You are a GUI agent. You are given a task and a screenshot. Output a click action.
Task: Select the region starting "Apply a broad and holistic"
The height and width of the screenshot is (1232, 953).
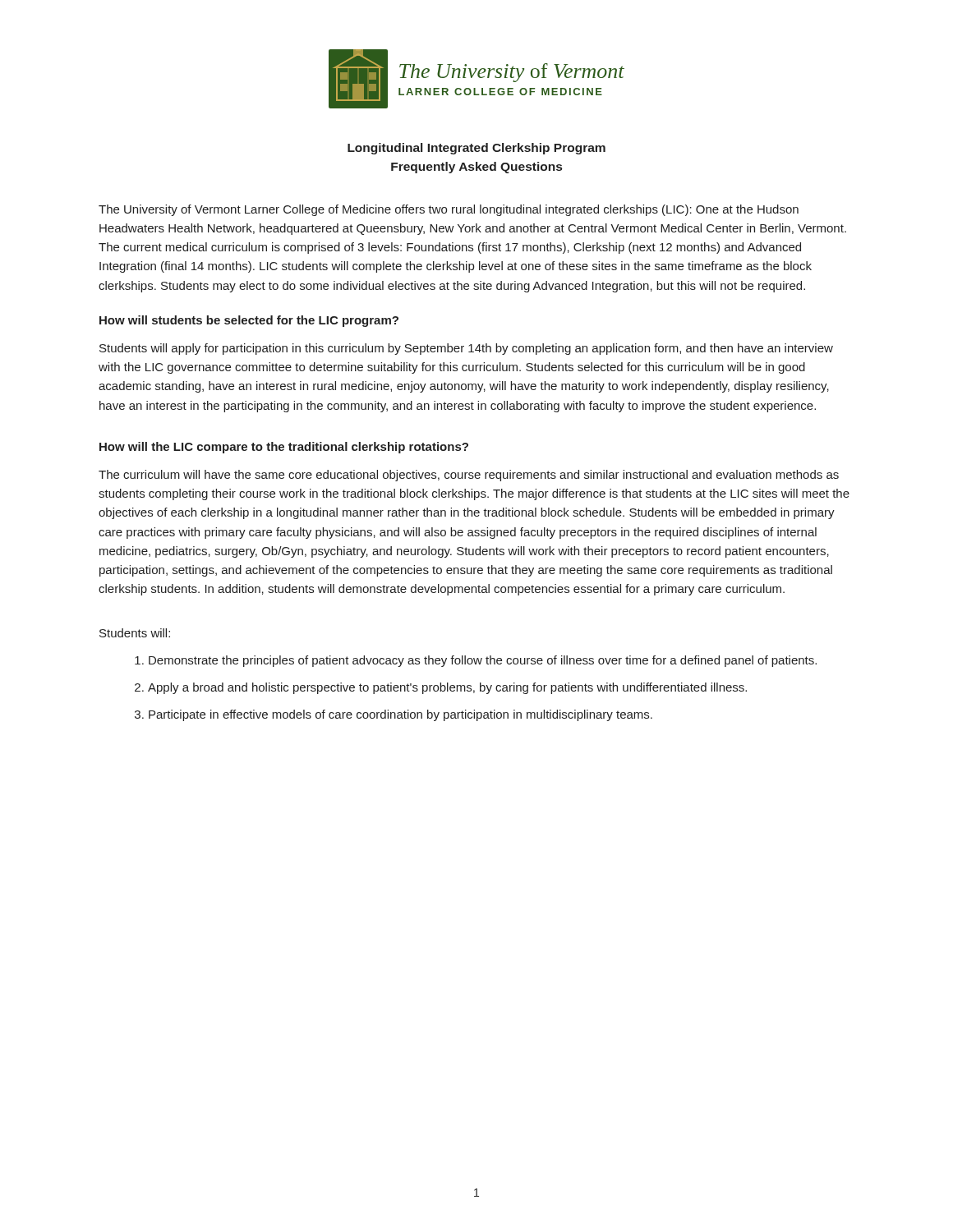coord(448,687)
